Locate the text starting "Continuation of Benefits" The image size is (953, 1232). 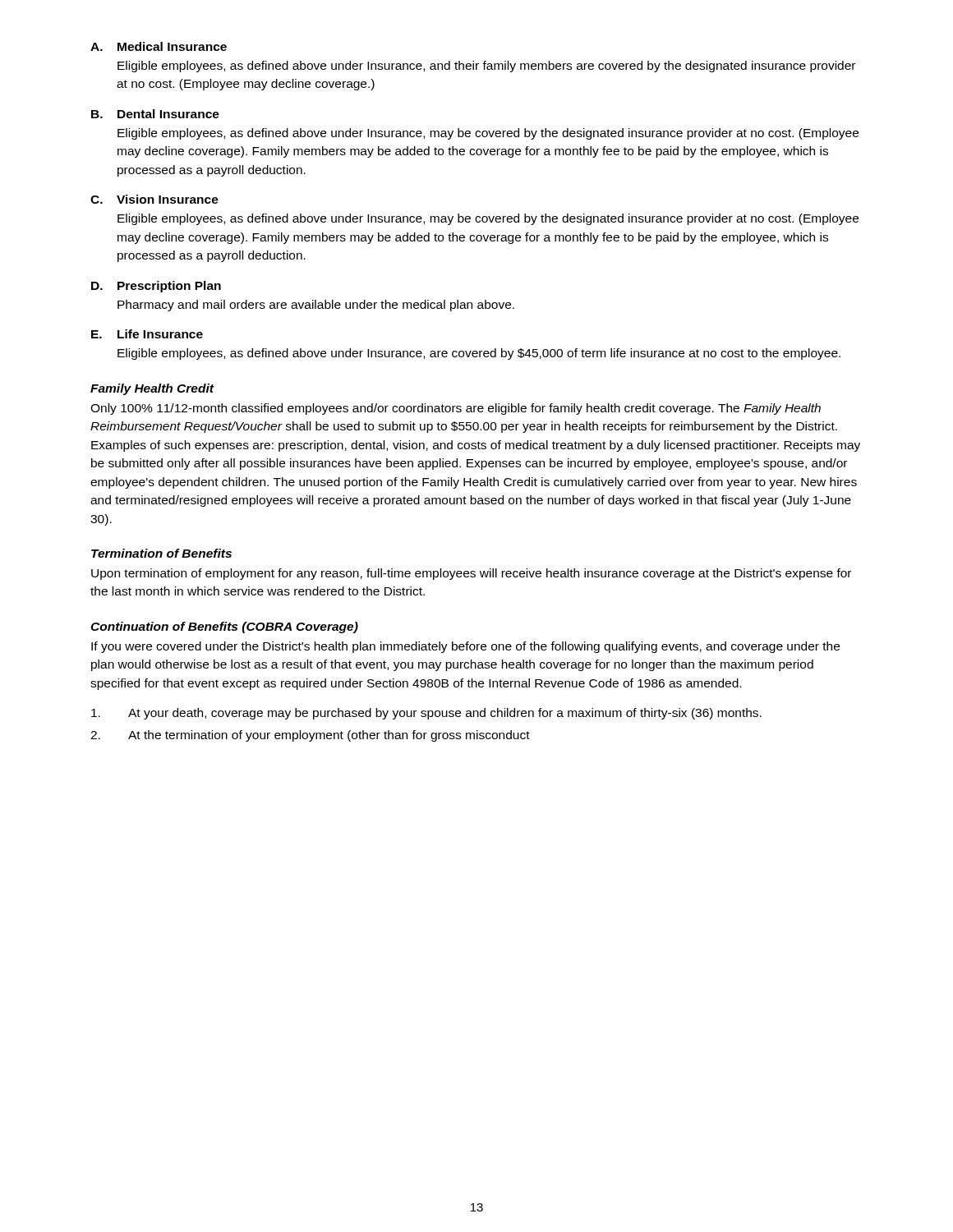click(x=224, y=626)
